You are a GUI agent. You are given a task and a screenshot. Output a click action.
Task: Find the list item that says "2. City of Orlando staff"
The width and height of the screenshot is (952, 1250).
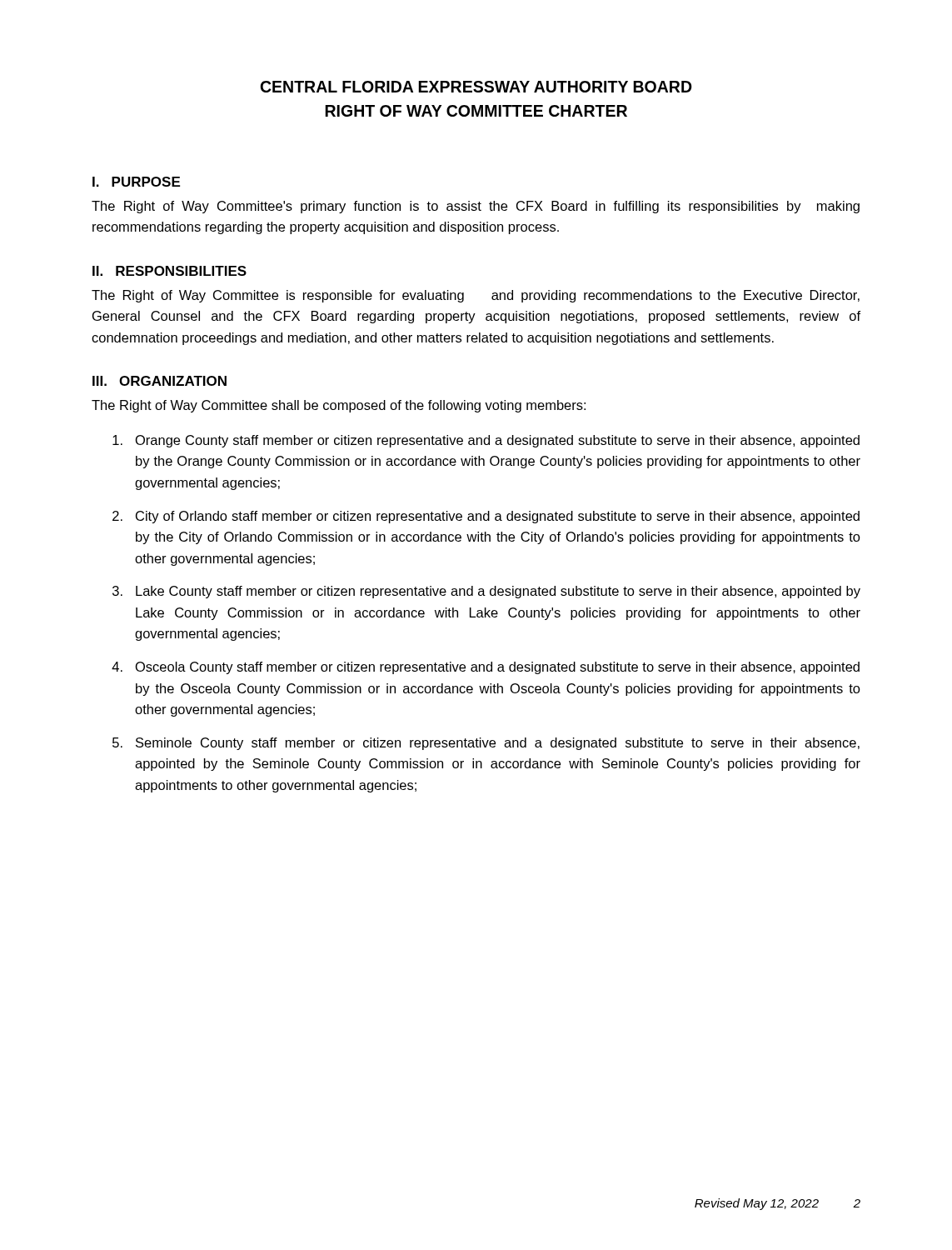tap(476, 537)
